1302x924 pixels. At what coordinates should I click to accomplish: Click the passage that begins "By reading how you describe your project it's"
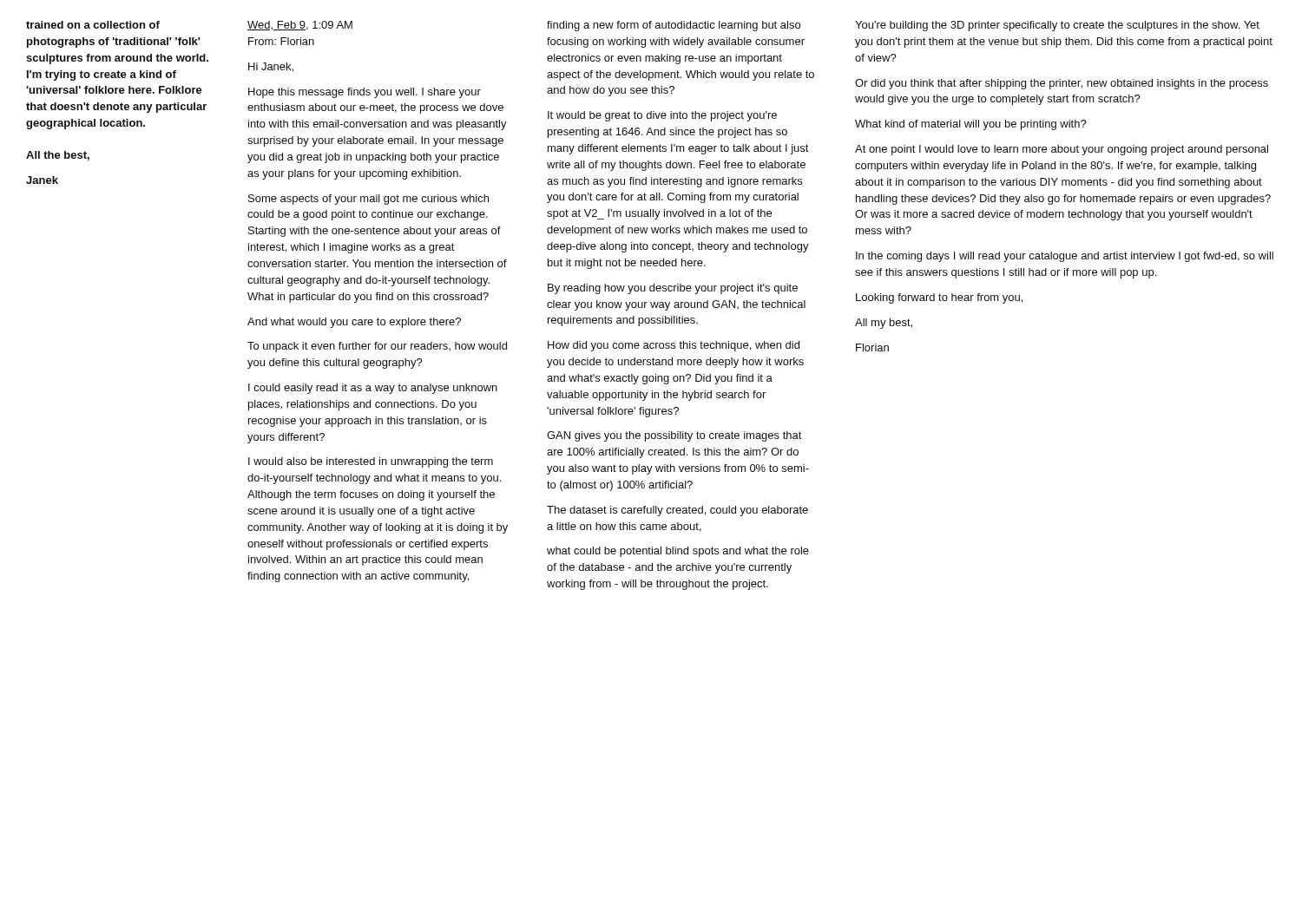pyautogui.click(x=676, y=304)
